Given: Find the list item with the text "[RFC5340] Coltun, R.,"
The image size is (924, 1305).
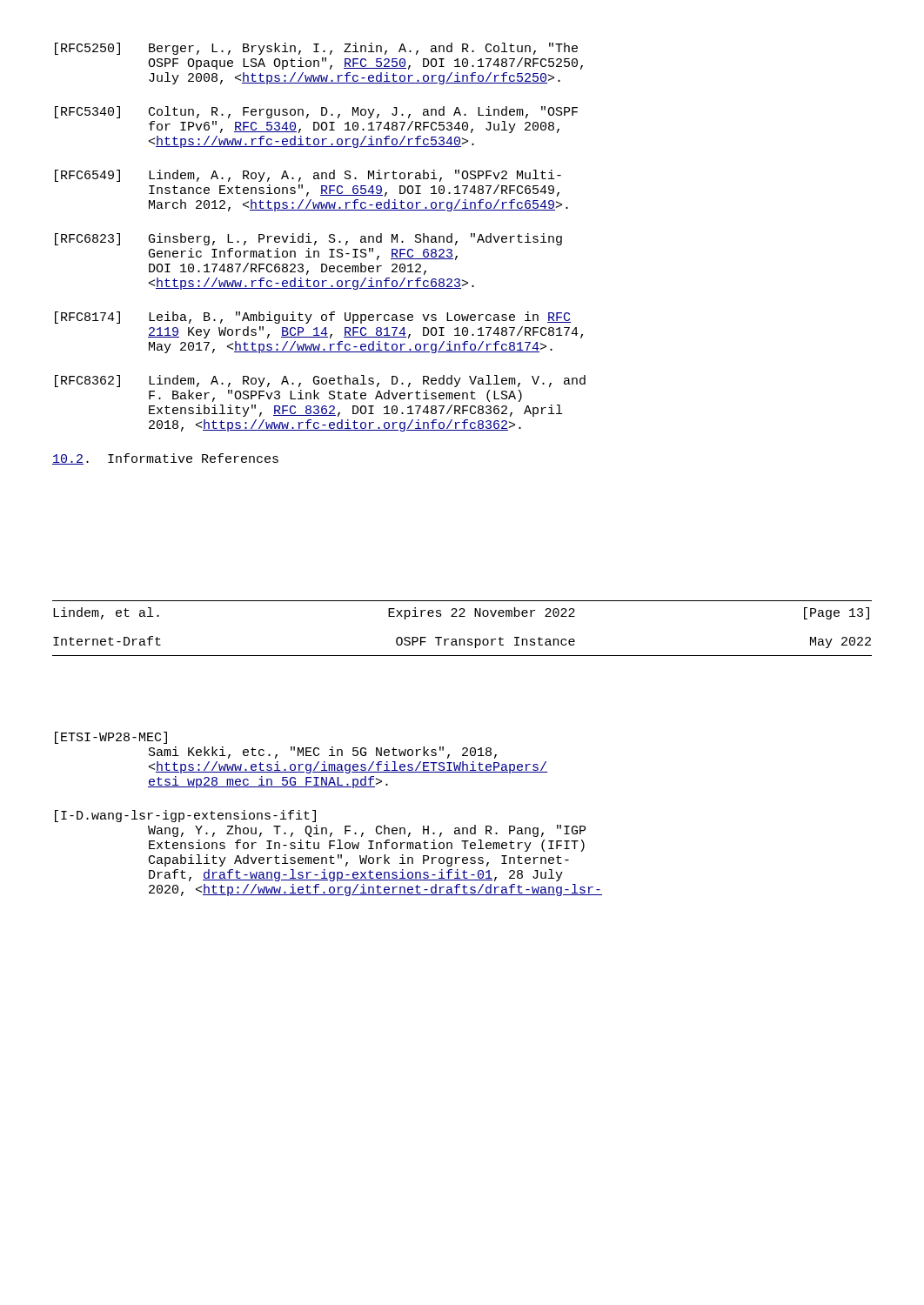Looking at the screenshot, I should [462, 127].
